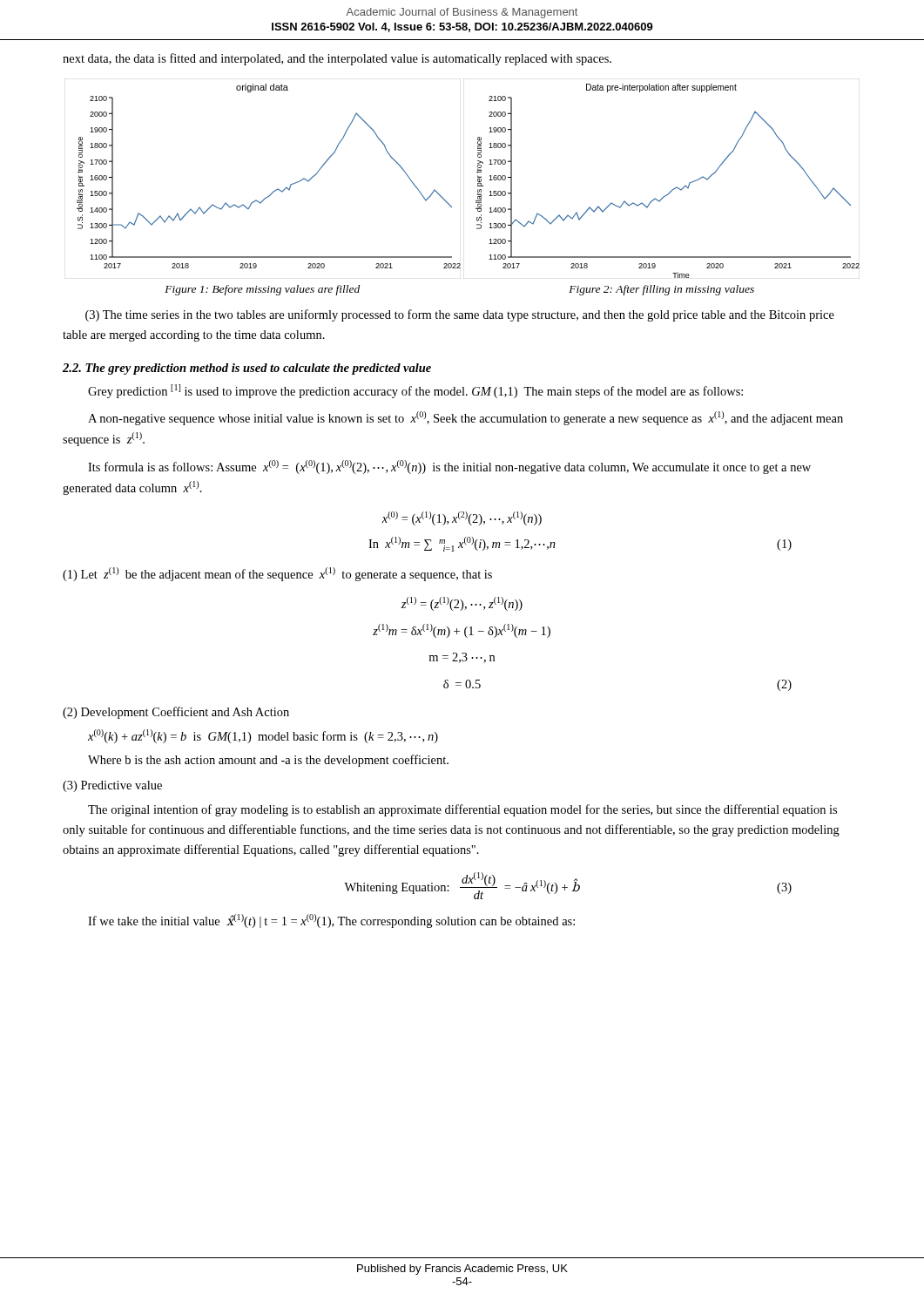Point to the block beginning "The original intention of gray"
The width and height of the screenshot is (924, 1307).
coord(451,830)
